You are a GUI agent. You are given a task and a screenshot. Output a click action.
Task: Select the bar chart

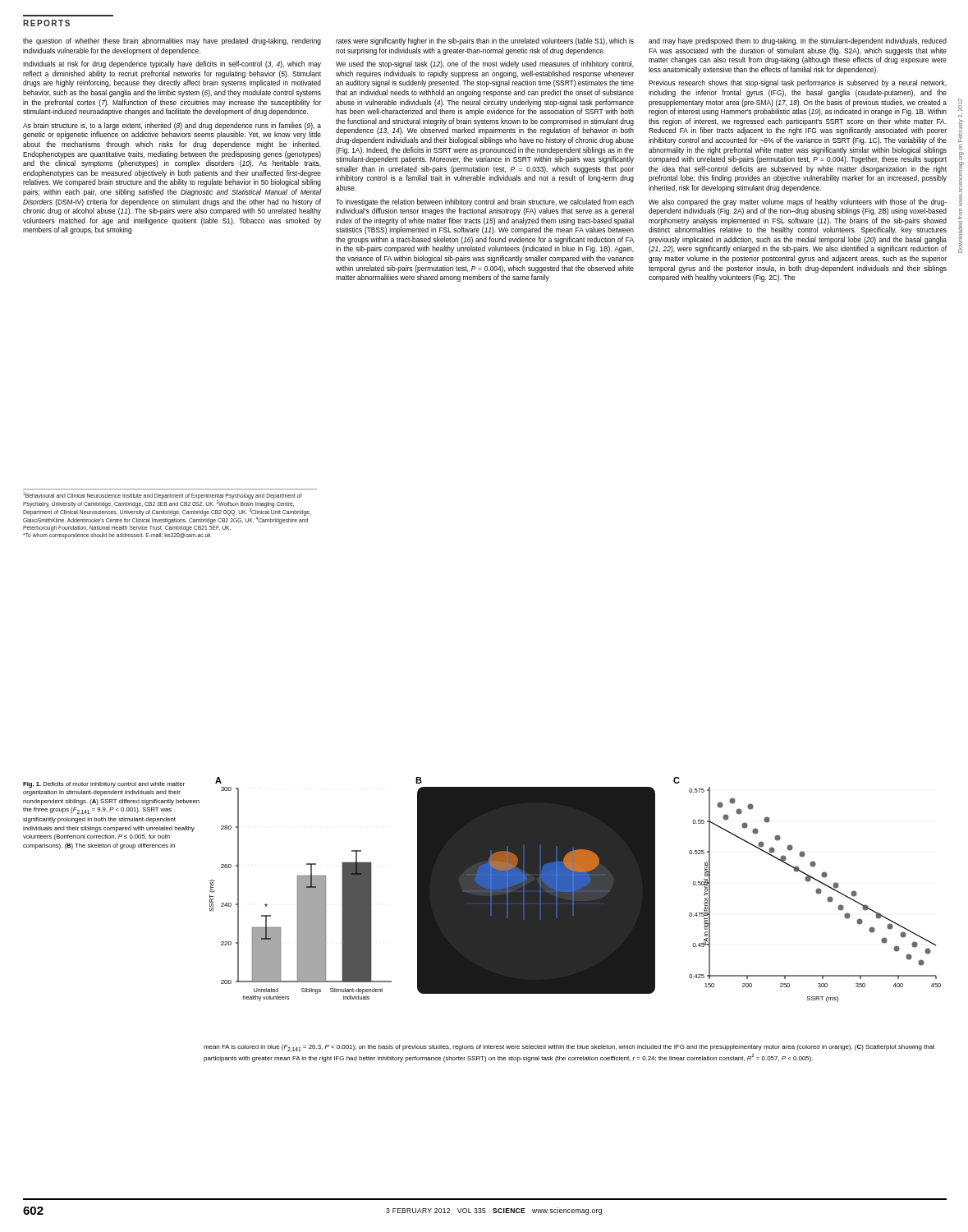pos(305,899)
